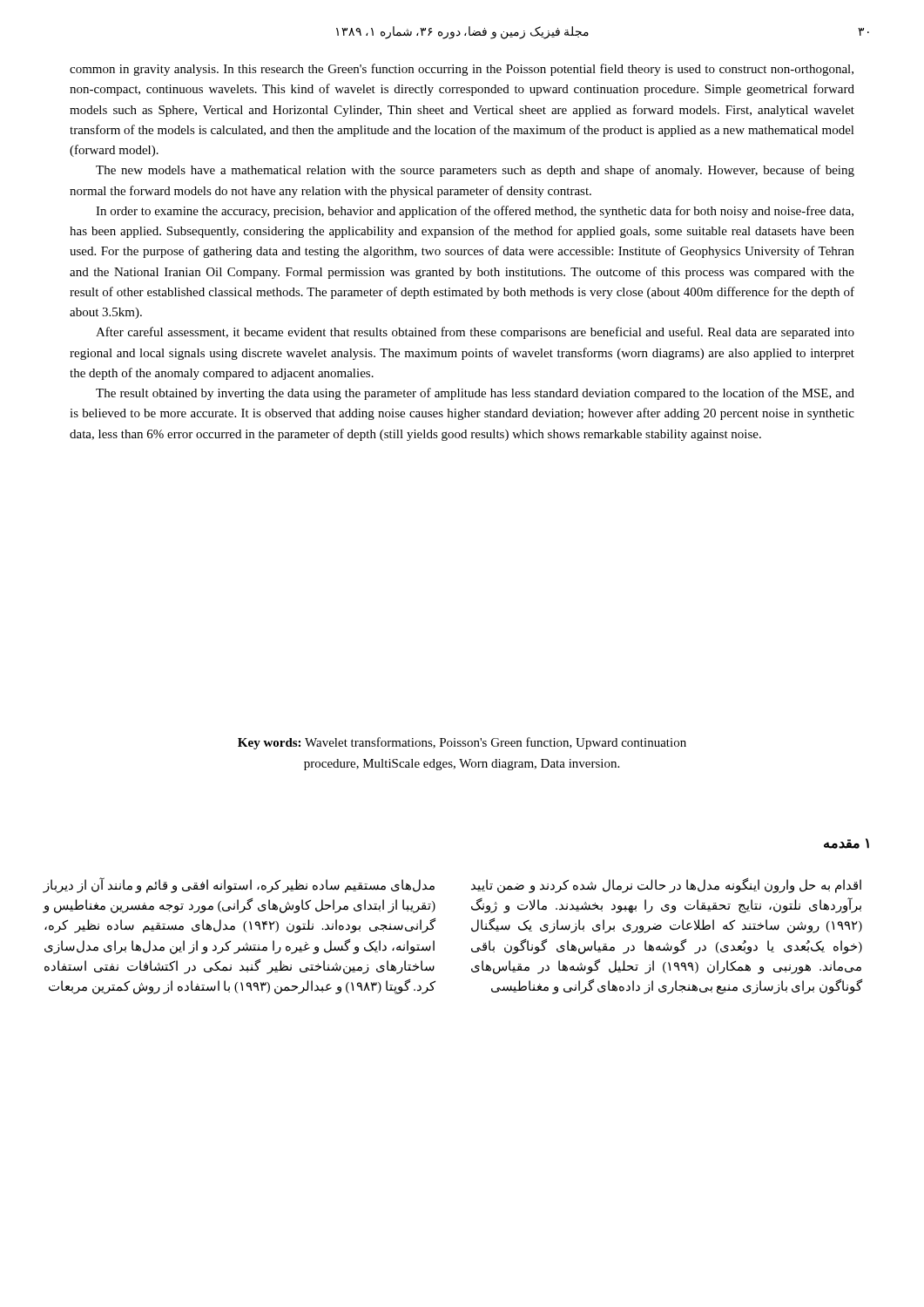Point to the text starting "Key words: Wavelet"
This screenshot has width=924, height=1307.
coord(462,753)
